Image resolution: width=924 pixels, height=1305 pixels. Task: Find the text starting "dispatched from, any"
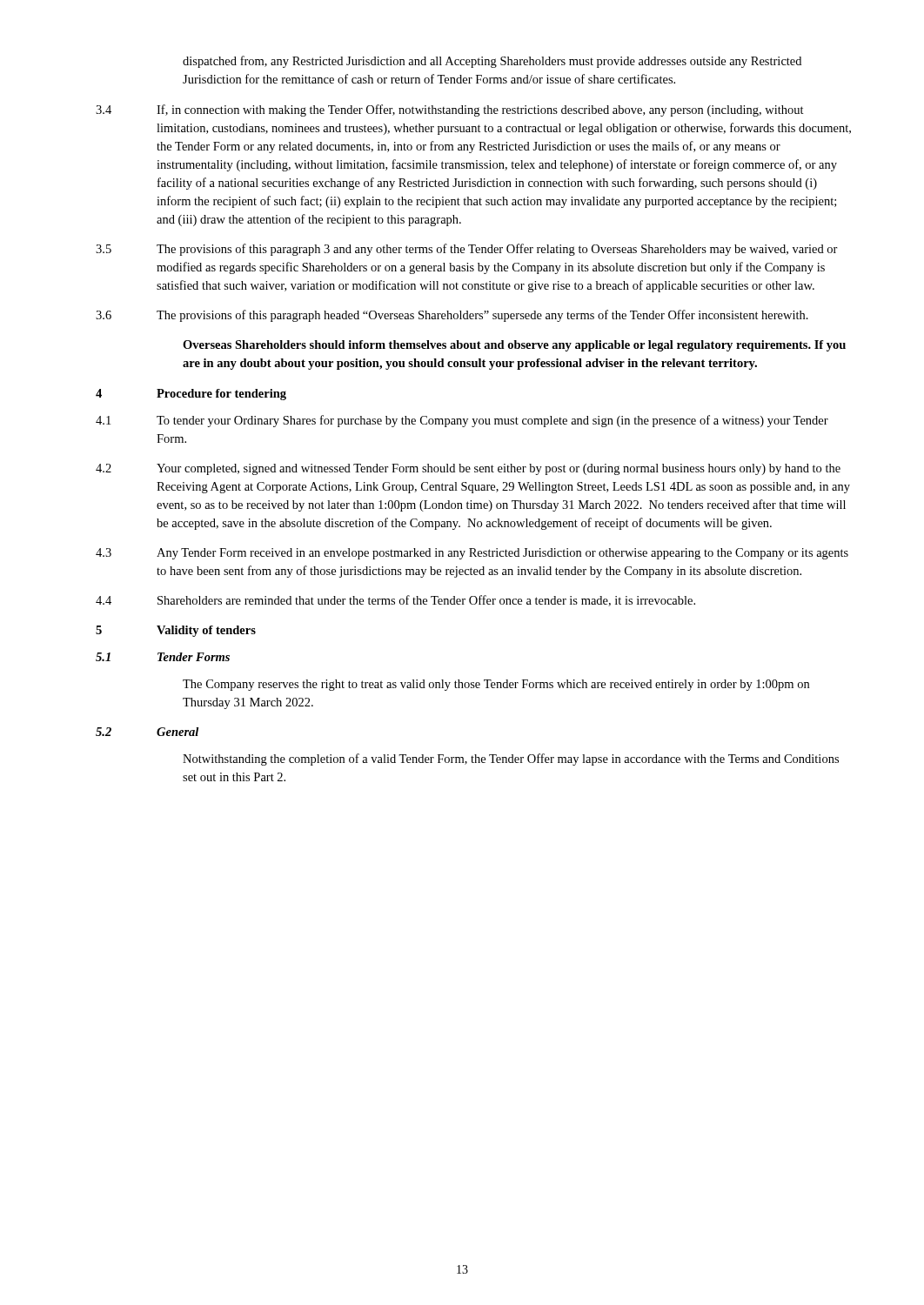(x=492, y=70)
